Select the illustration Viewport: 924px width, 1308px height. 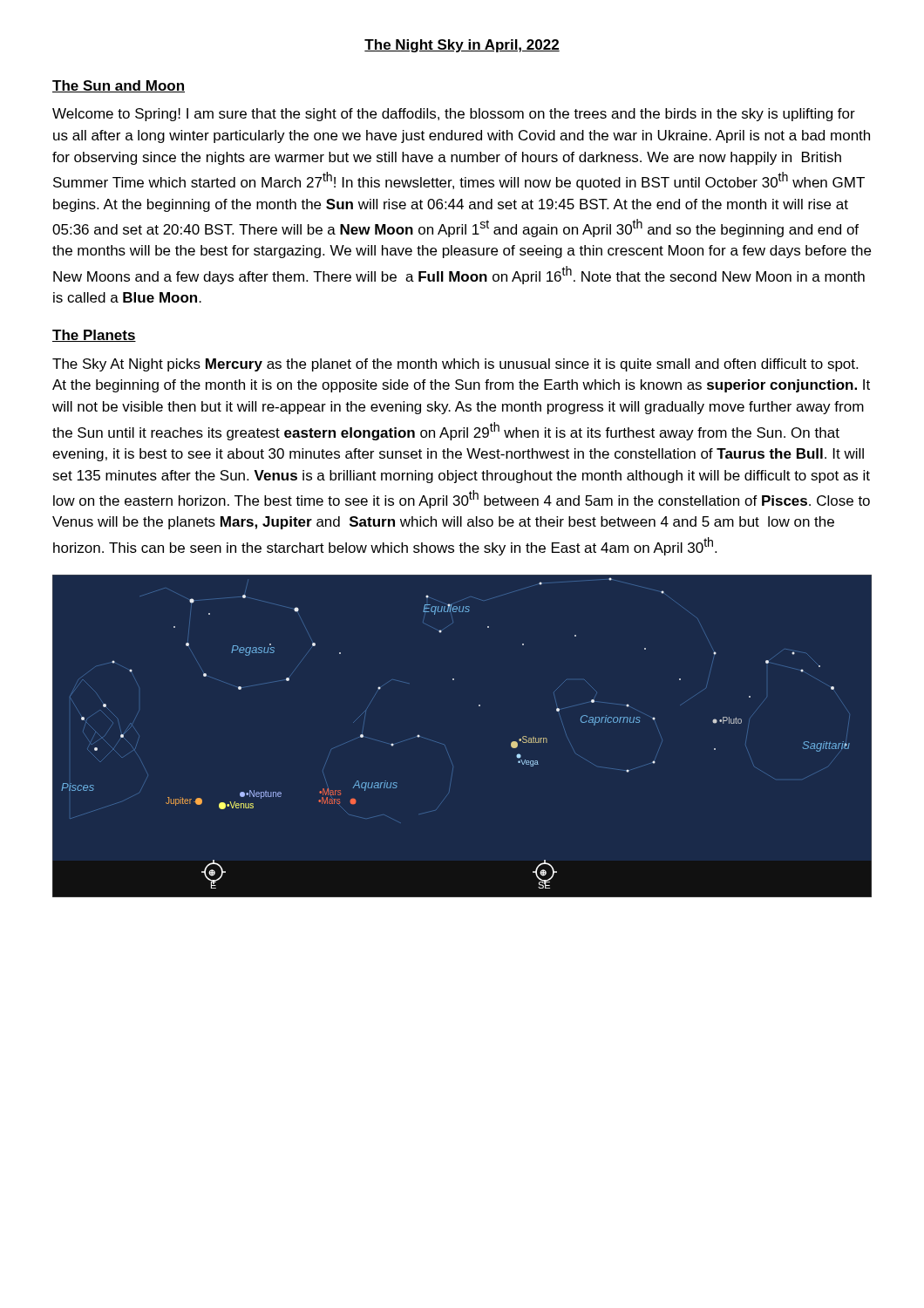462,740
